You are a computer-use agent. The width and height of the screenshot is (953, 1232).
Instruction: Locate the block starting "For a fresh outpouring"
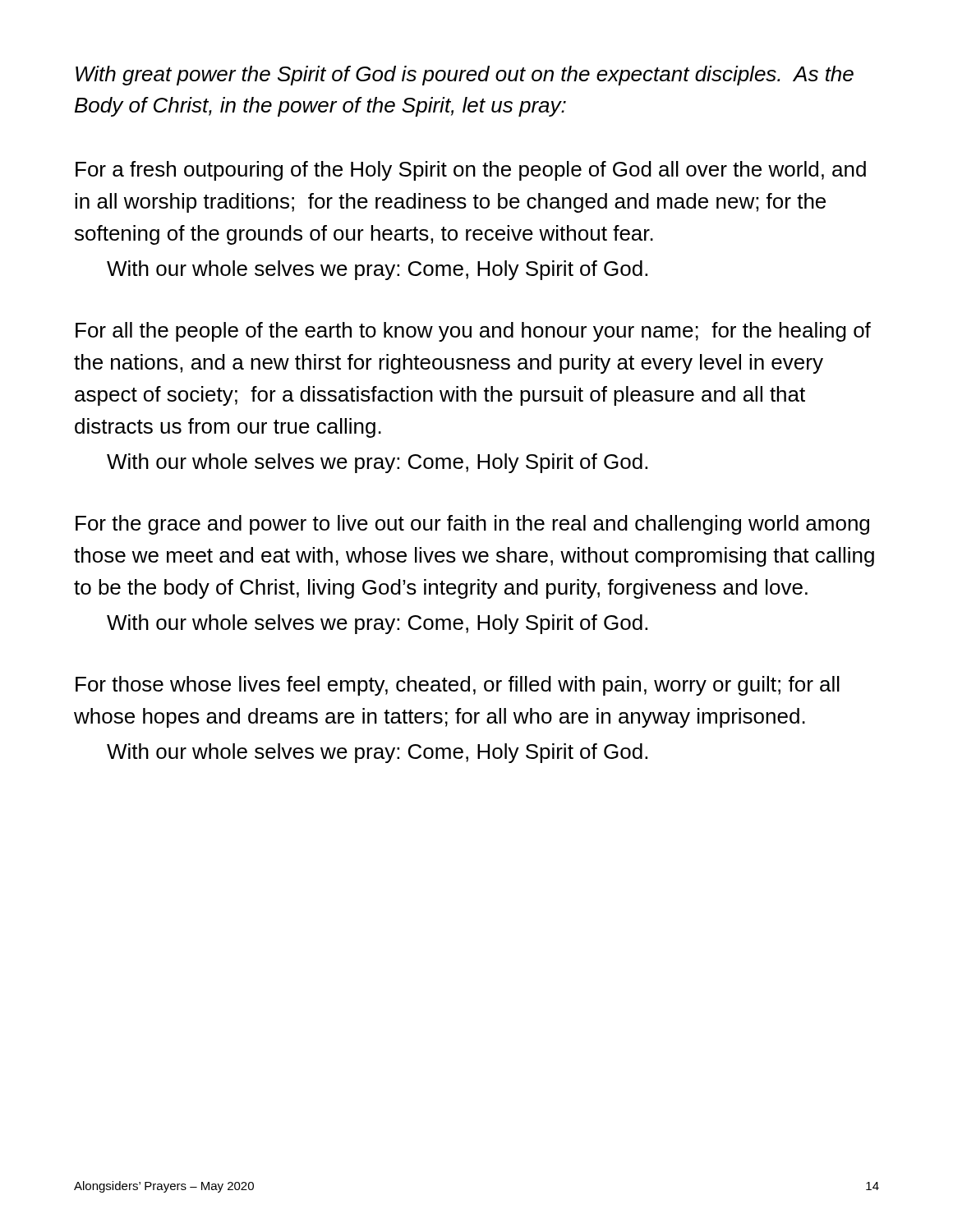point(476,220)
